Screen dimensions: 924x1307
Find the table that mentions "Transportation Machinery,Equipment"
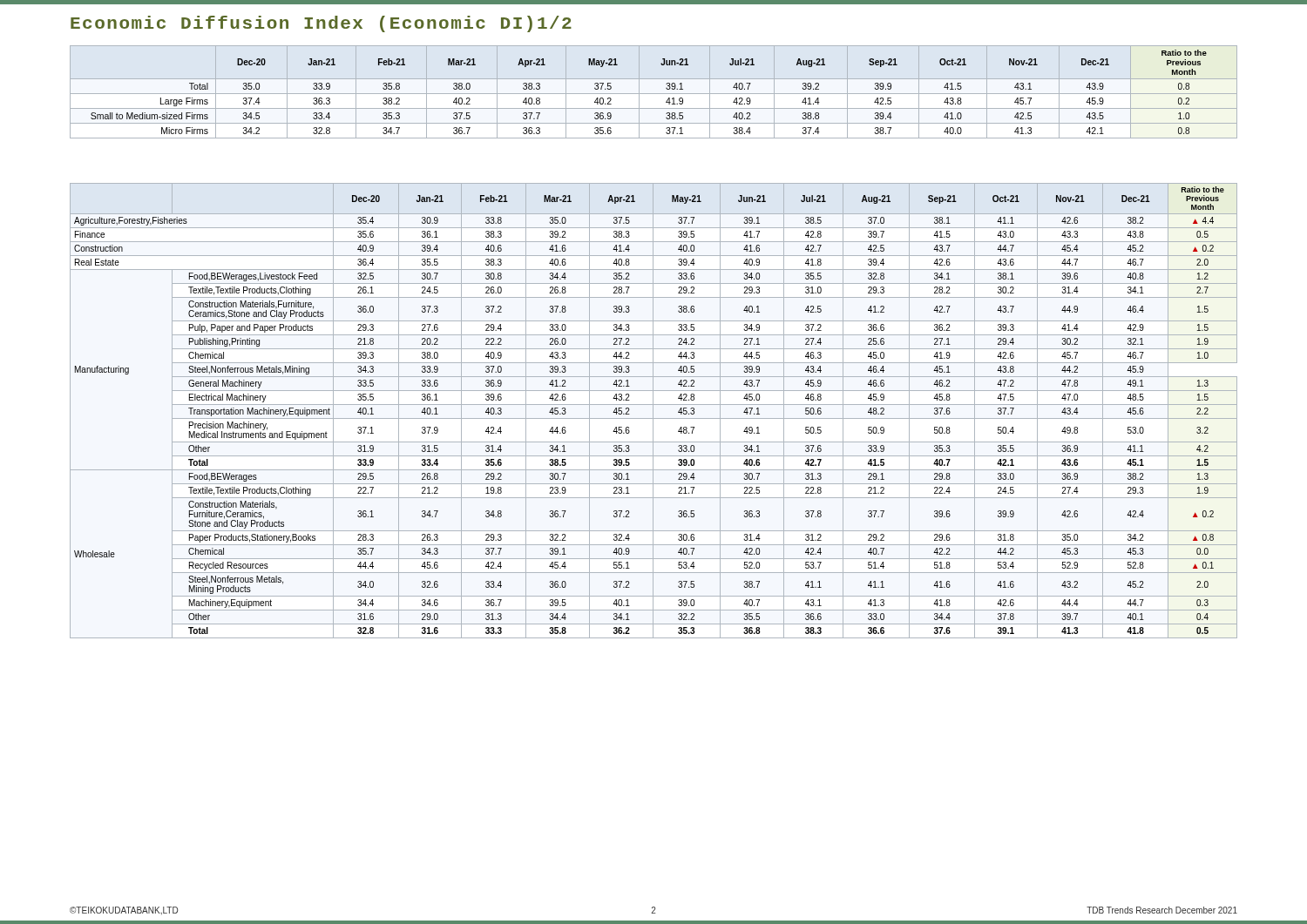(654, 538)
